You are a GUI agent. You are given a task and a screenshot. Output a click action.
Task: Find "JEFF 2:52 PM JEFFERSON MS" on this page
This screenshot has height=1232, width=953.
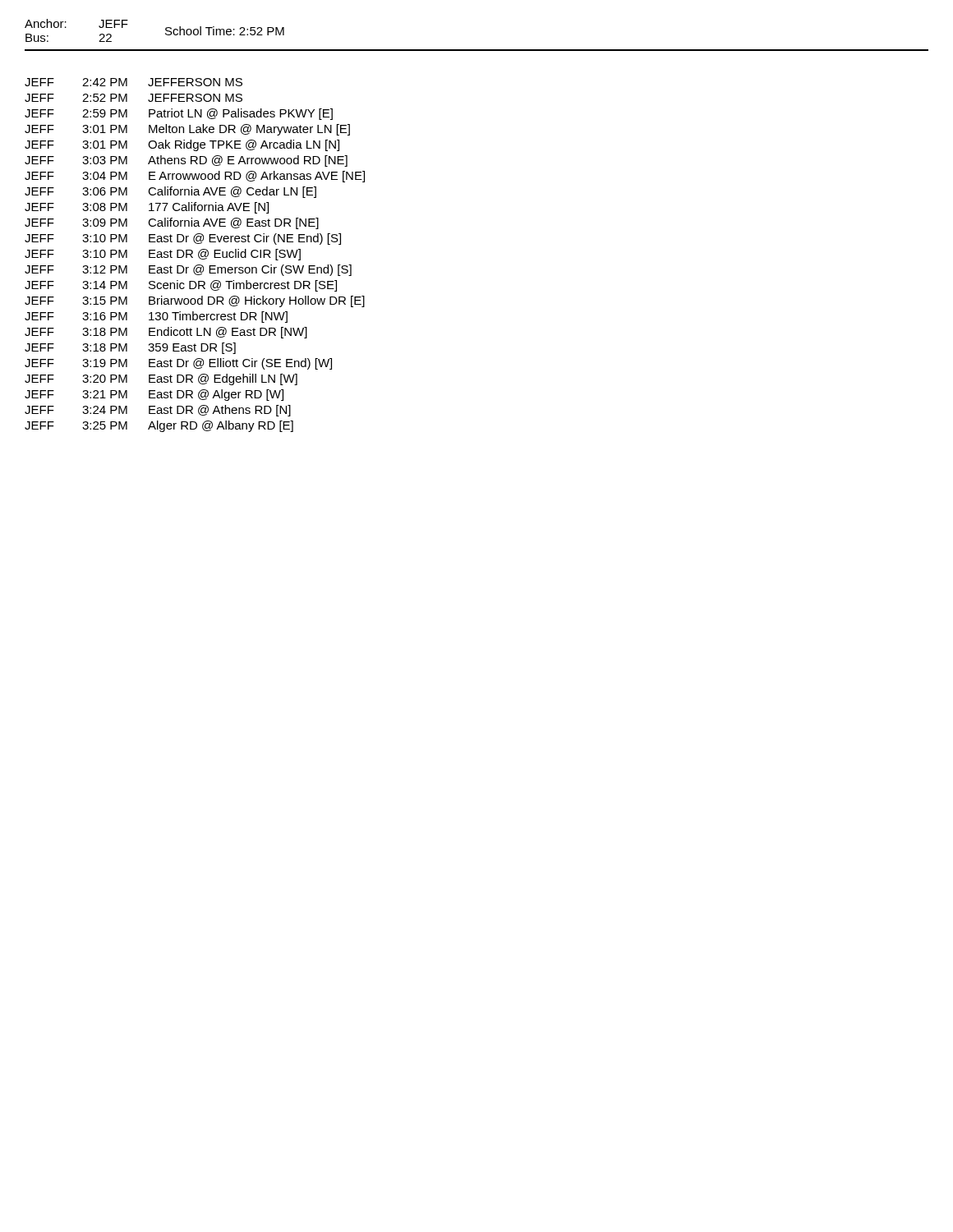(42, 98)
